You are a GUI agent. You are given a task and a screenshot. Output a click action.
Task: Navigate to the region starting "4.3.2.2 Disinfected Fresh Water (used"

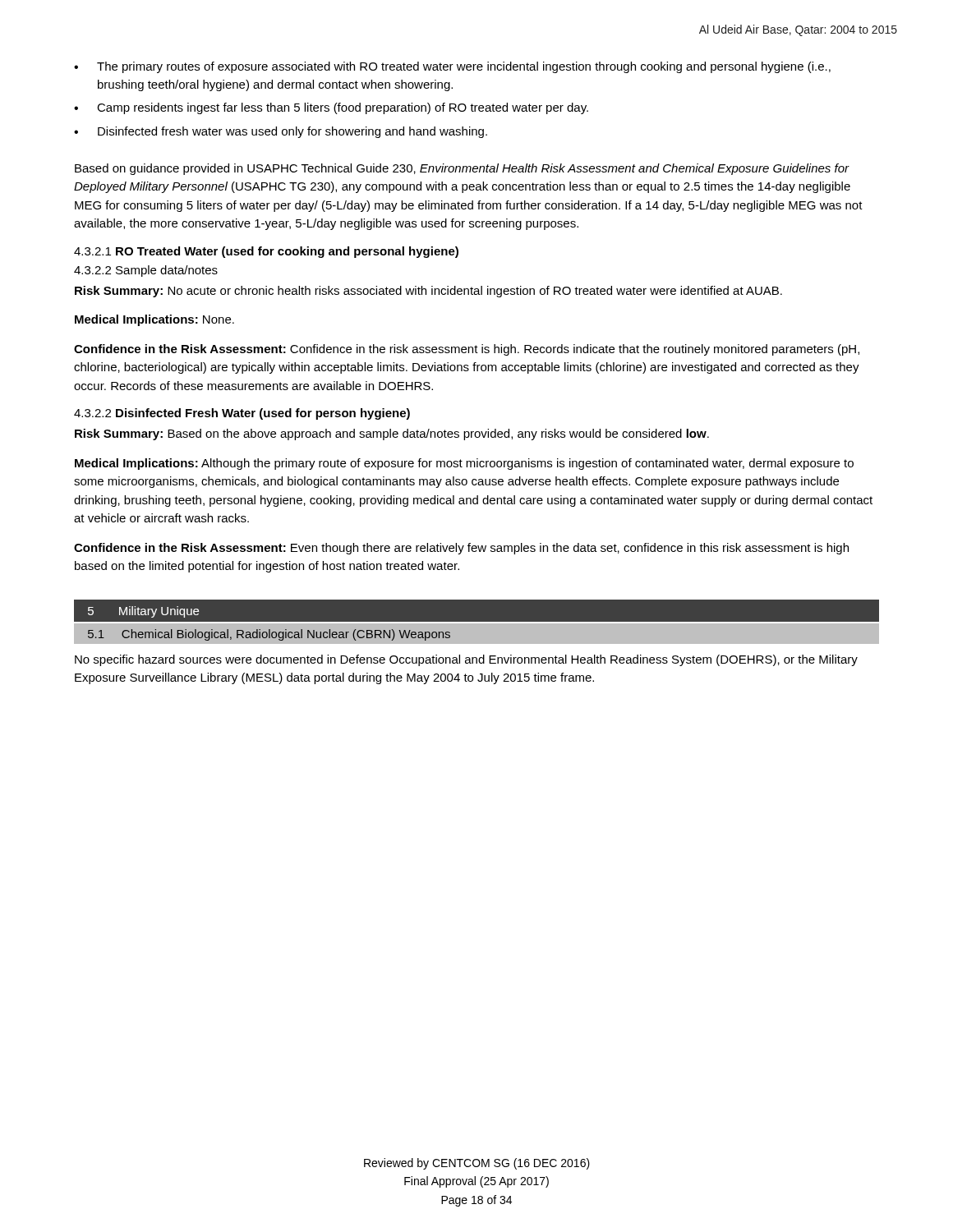[242, 413]
